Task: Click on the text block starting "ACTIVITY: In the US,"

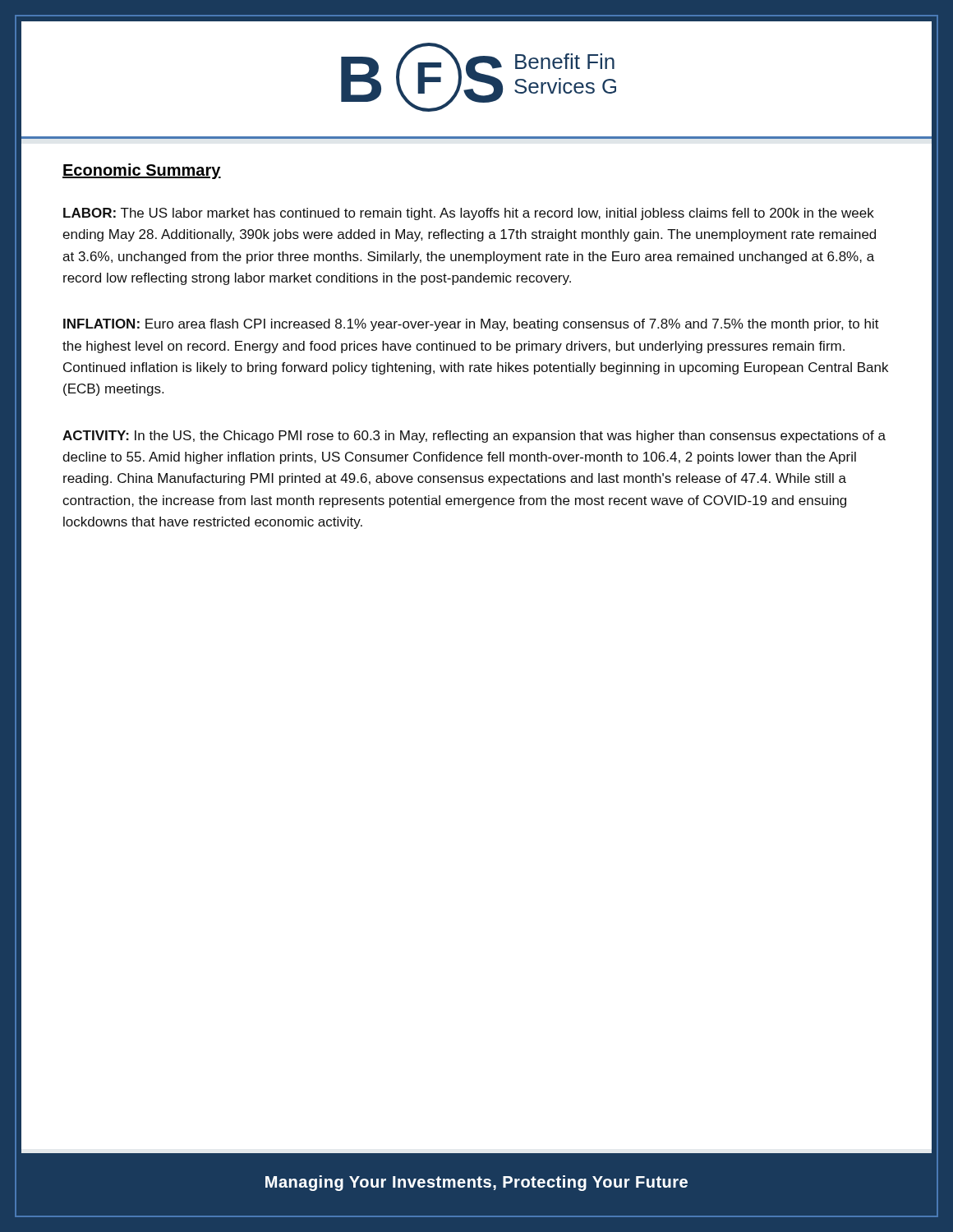Action: coord(474,479)
